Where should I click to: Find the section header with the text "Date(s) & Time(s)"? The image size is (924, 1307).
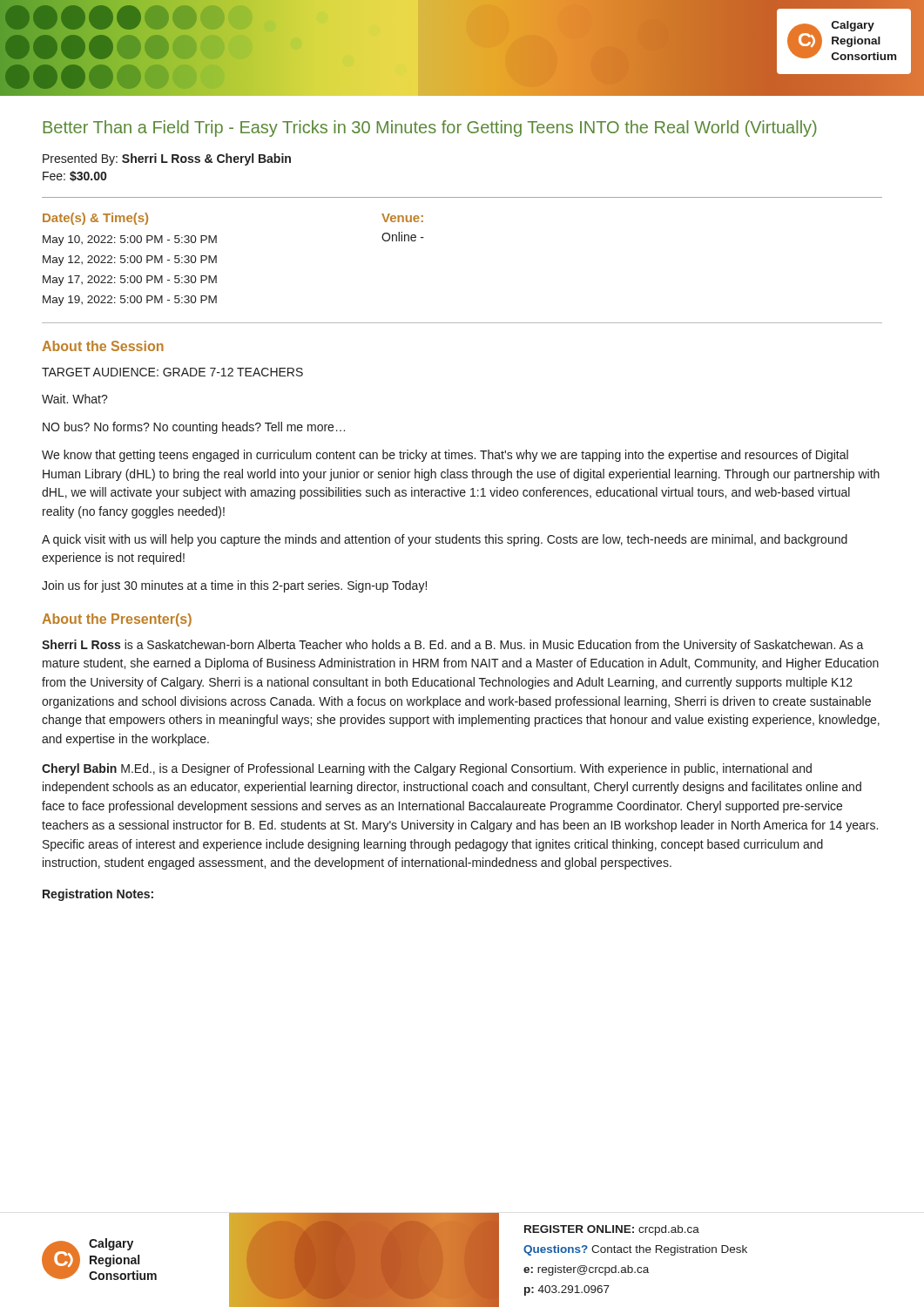point(95,217)
